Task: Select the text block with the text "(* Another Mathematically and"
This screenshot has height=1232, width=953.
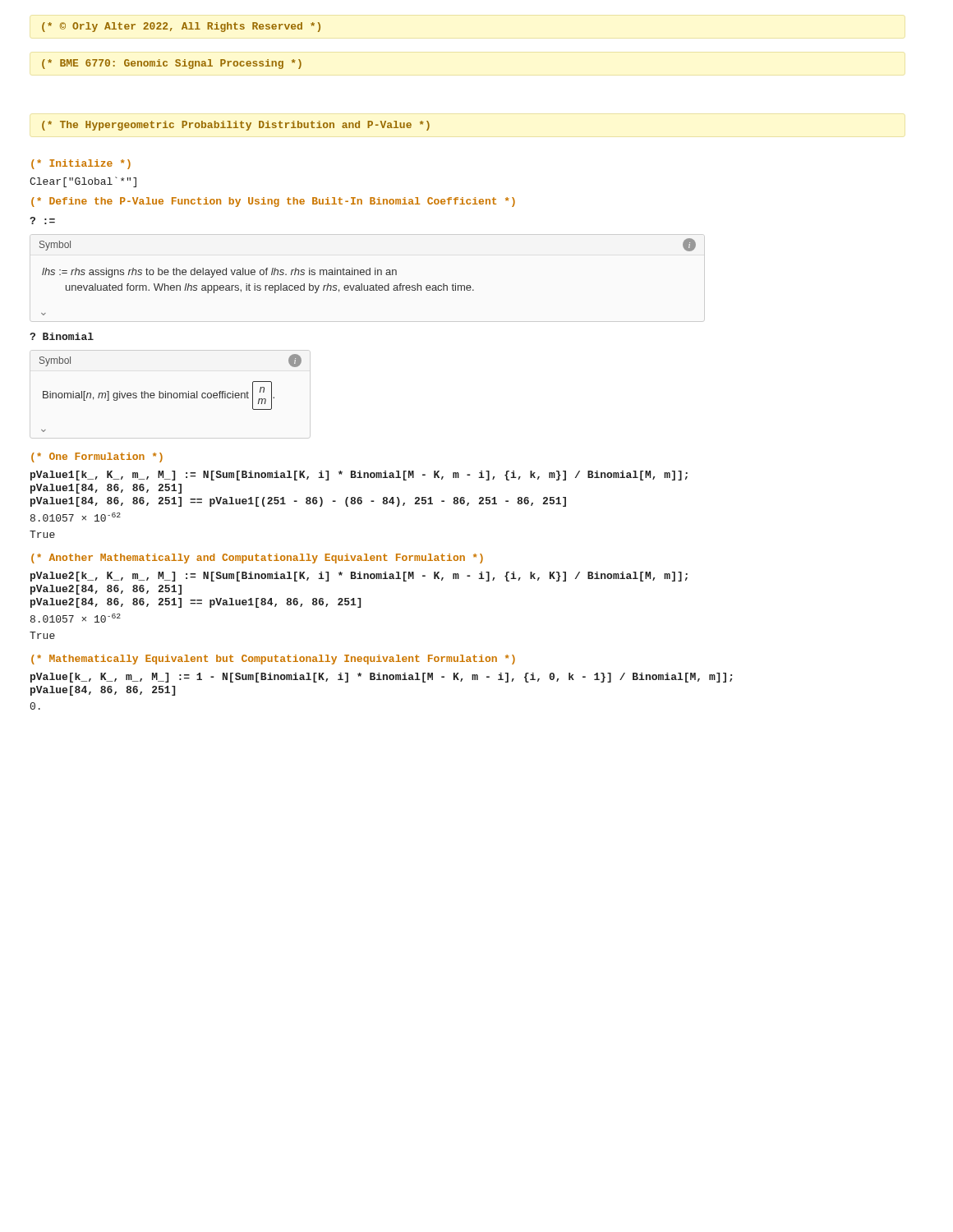Action: 257,558
